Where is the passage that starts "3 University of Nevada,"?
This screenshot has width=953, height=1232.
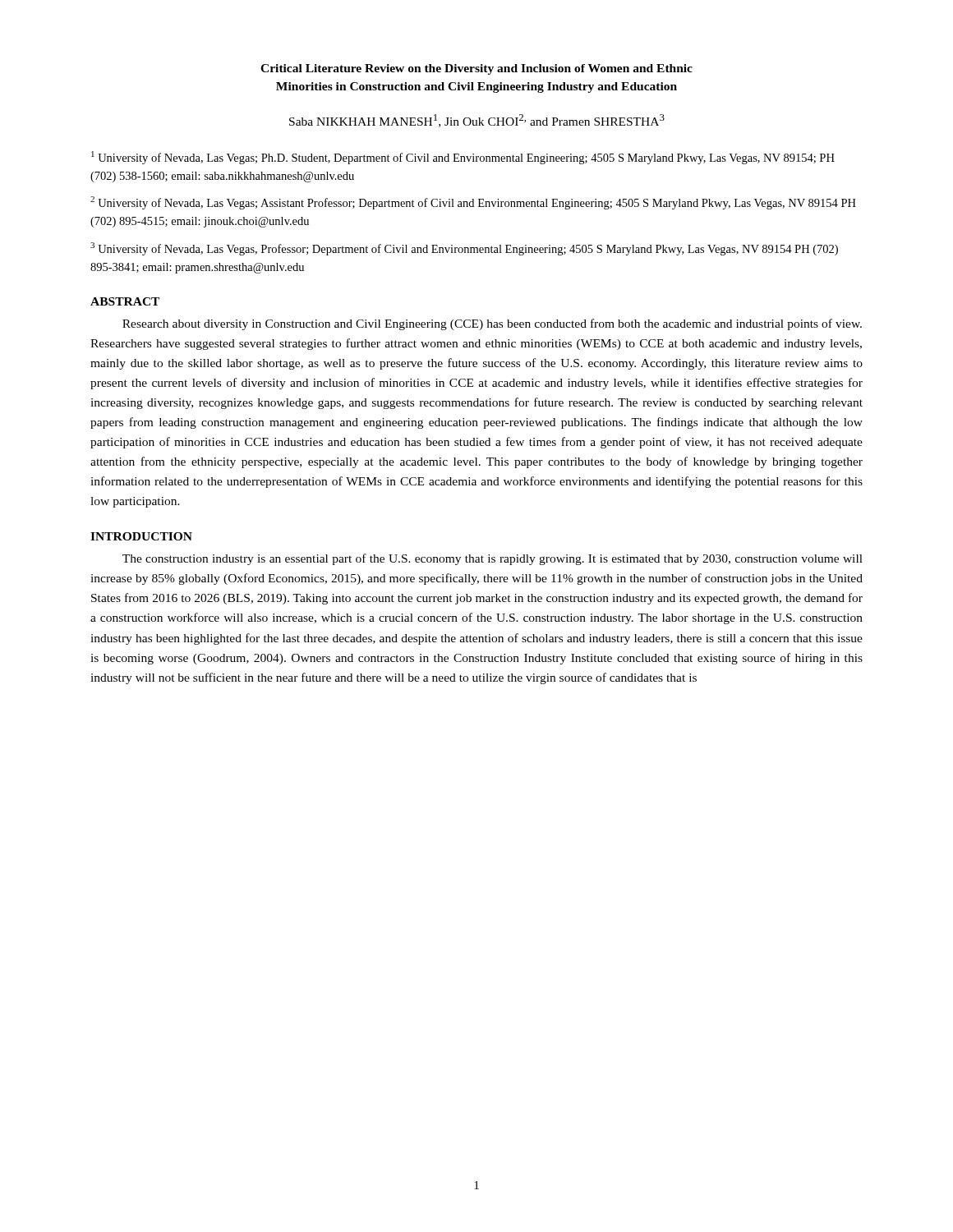click(x=464, y=257)
